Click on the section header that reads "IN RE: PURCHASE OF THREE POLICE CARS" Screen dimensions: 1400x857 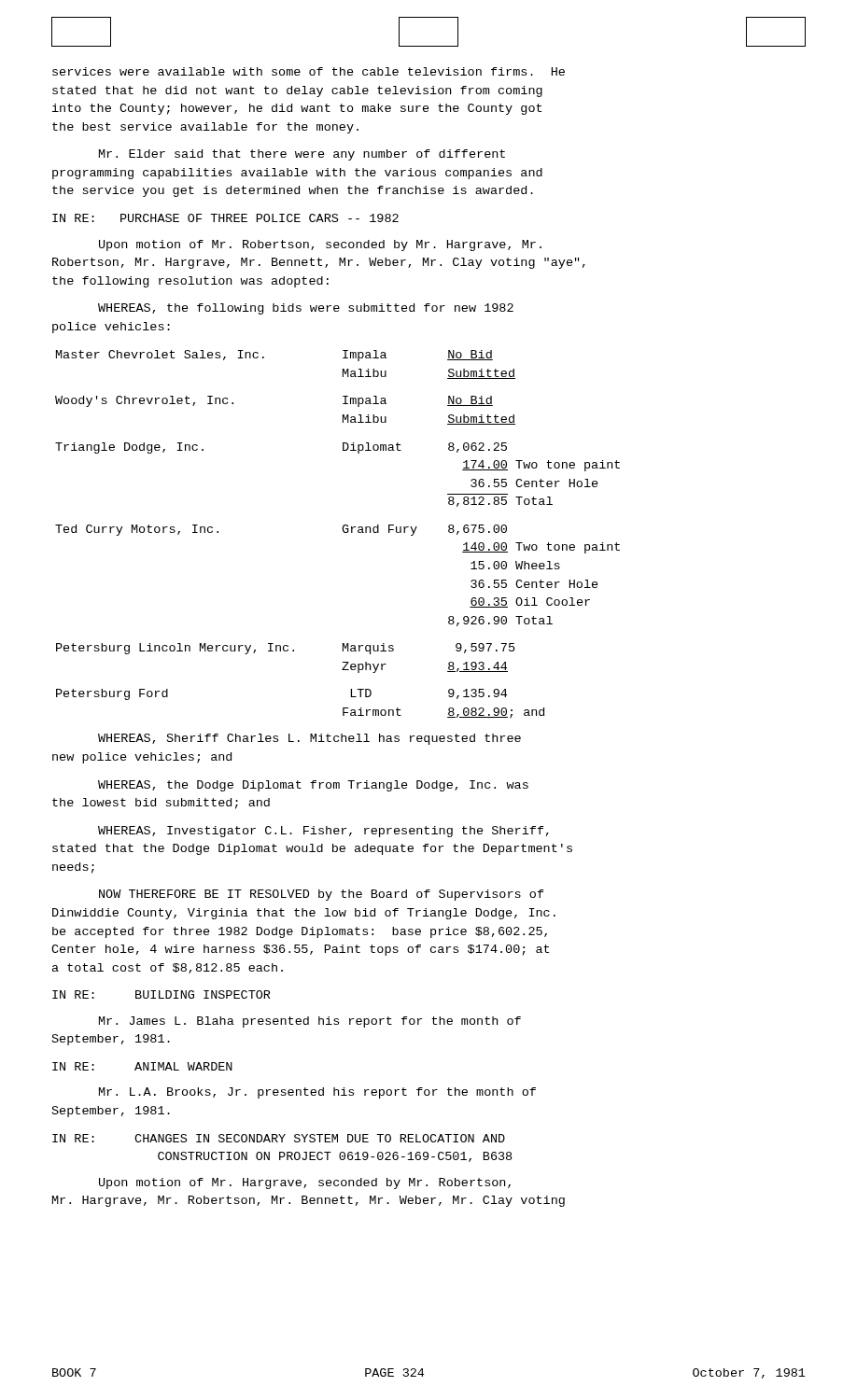tap(225, 219)
